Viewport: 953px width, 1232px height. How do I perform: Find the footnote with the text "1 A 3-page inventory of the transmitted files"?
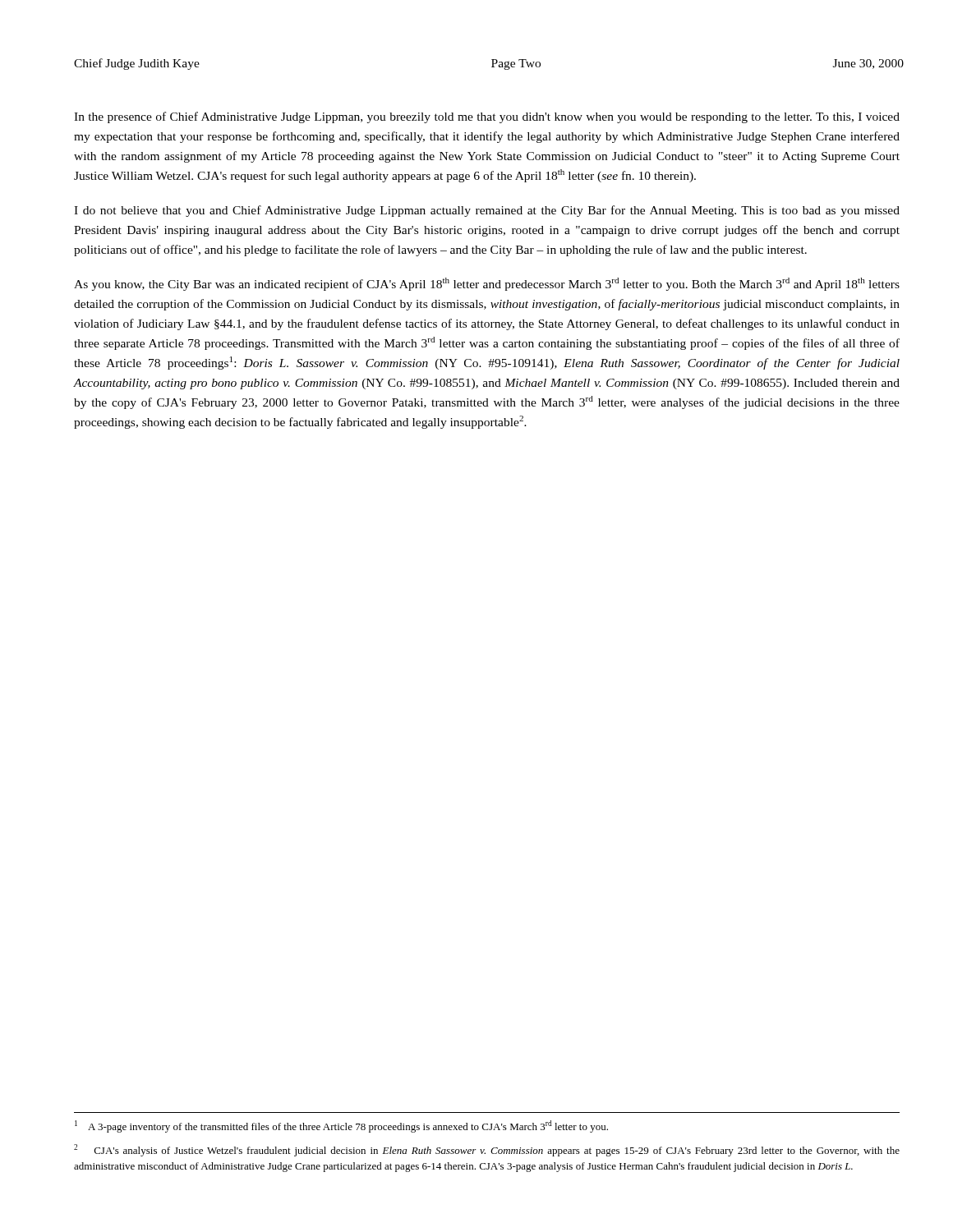341,1126
